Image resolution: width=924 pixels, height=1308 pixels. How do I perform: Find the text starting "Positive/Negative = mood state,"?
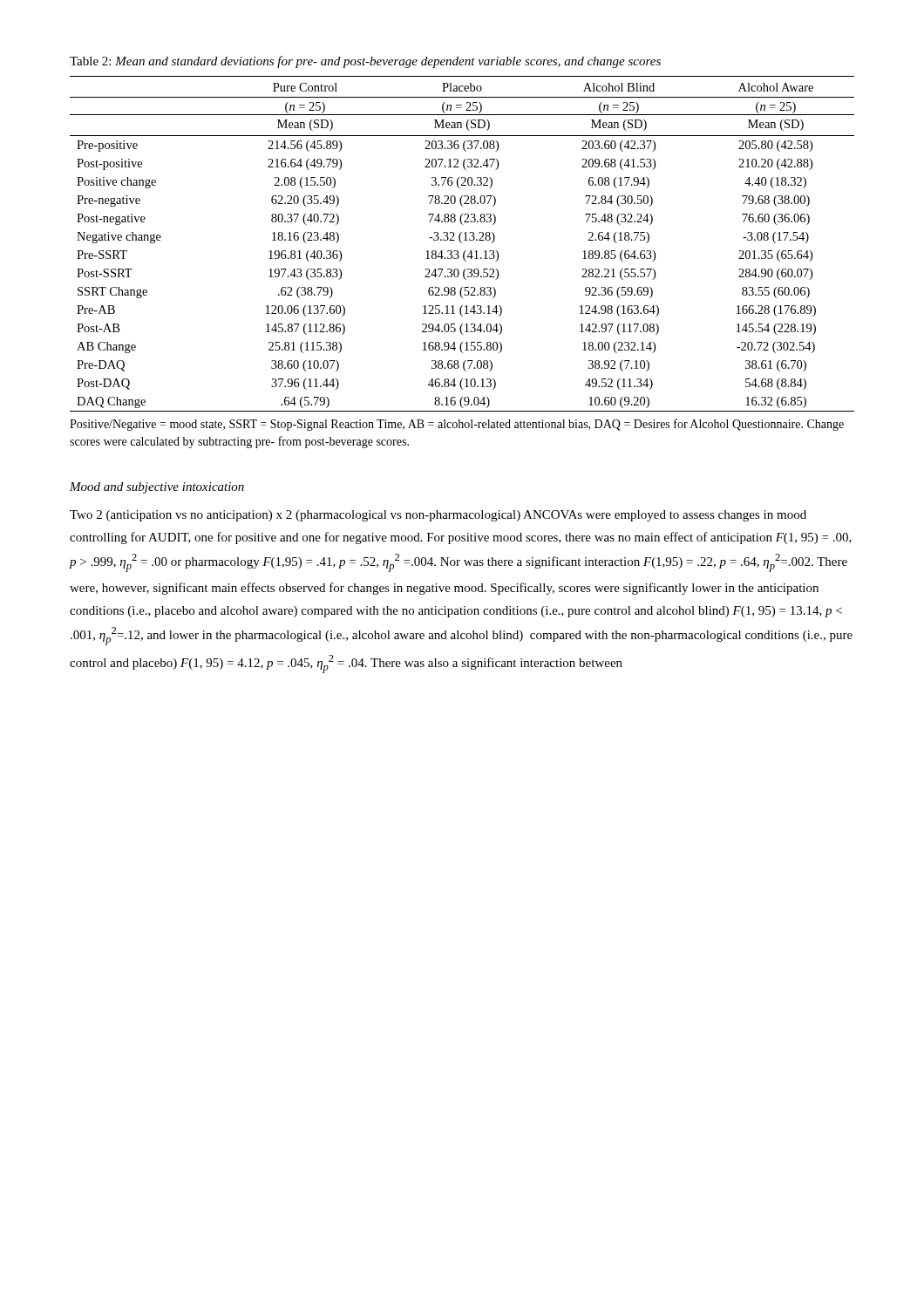tap(457, 433)
